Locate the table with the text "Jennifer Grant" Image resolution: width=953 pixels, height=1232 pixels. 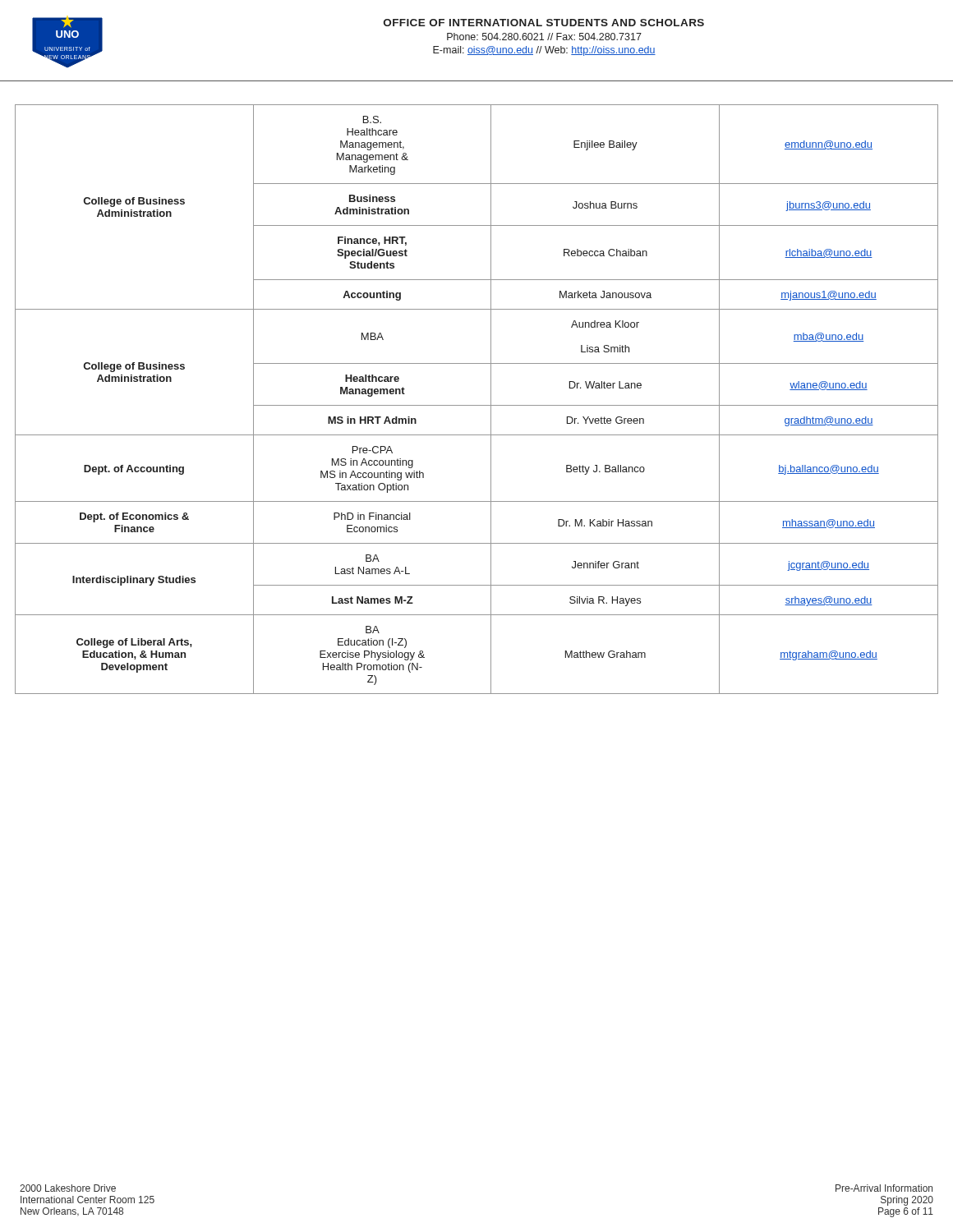pyautogui.click(x=476, y=399)
